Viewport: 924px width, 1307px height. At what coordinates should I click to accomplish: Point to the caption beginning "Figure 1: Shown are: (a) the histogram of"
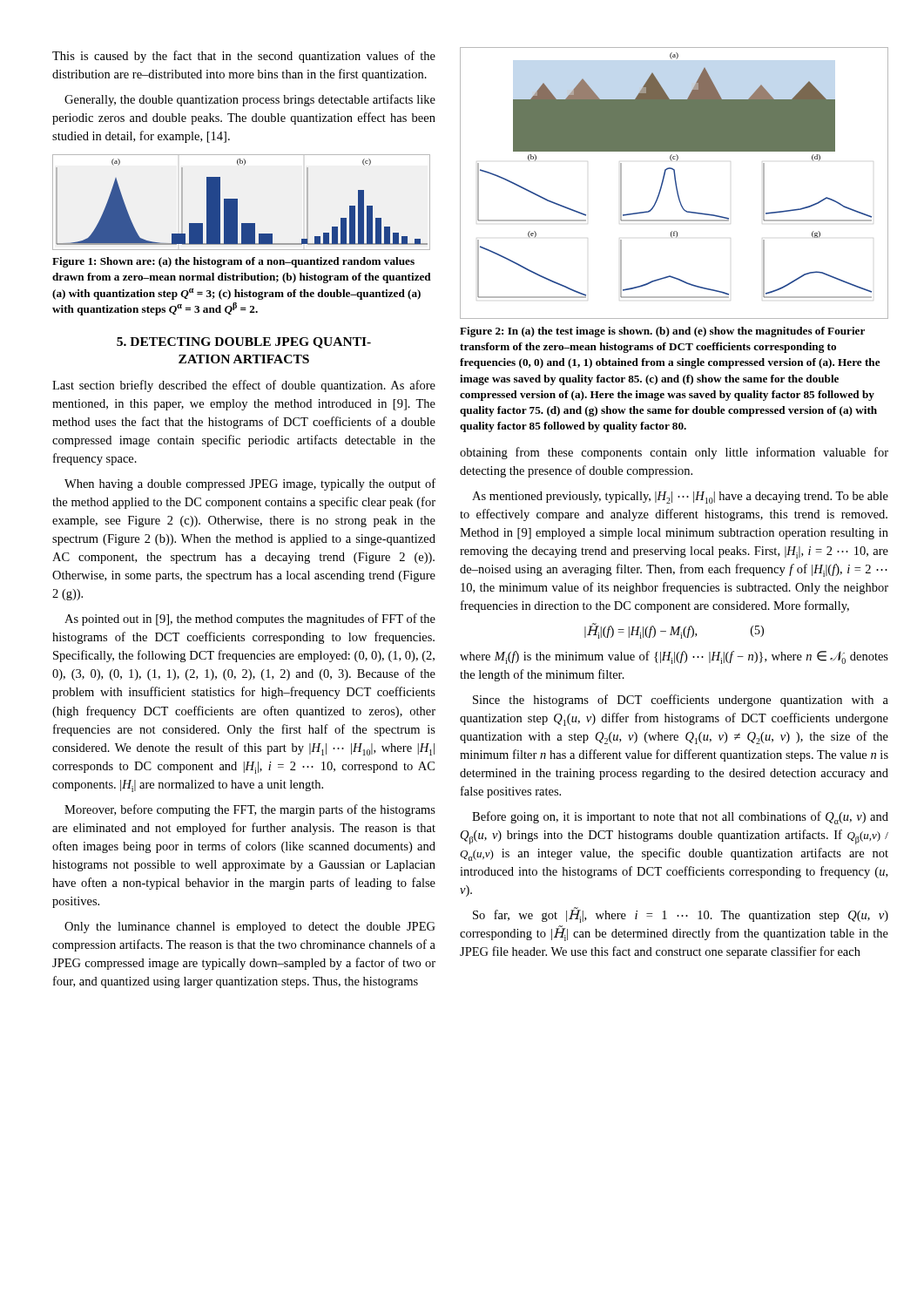click(242, 285)
